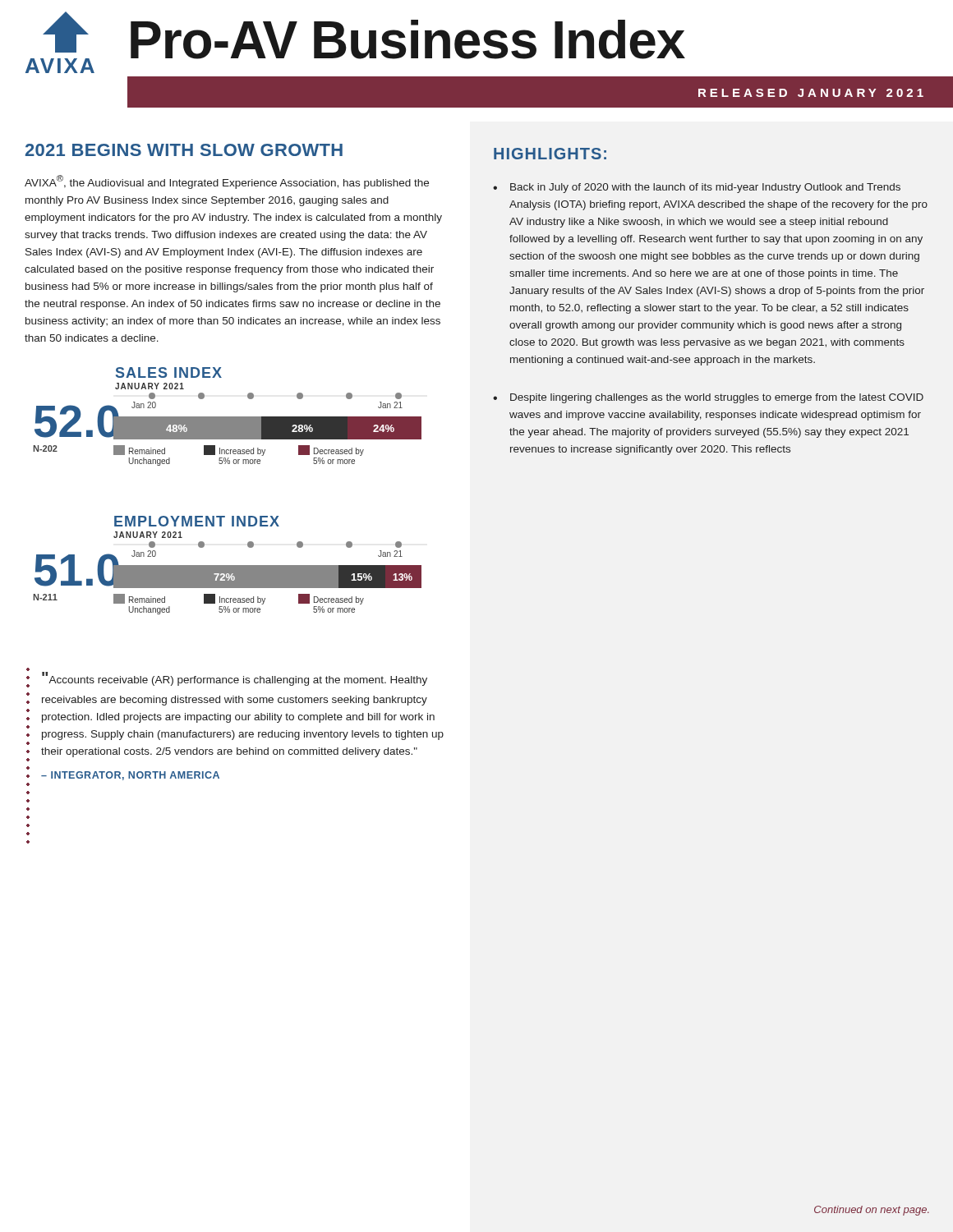
Task: Click on the list item with the text "• Back in"
Action: point(710,272)
